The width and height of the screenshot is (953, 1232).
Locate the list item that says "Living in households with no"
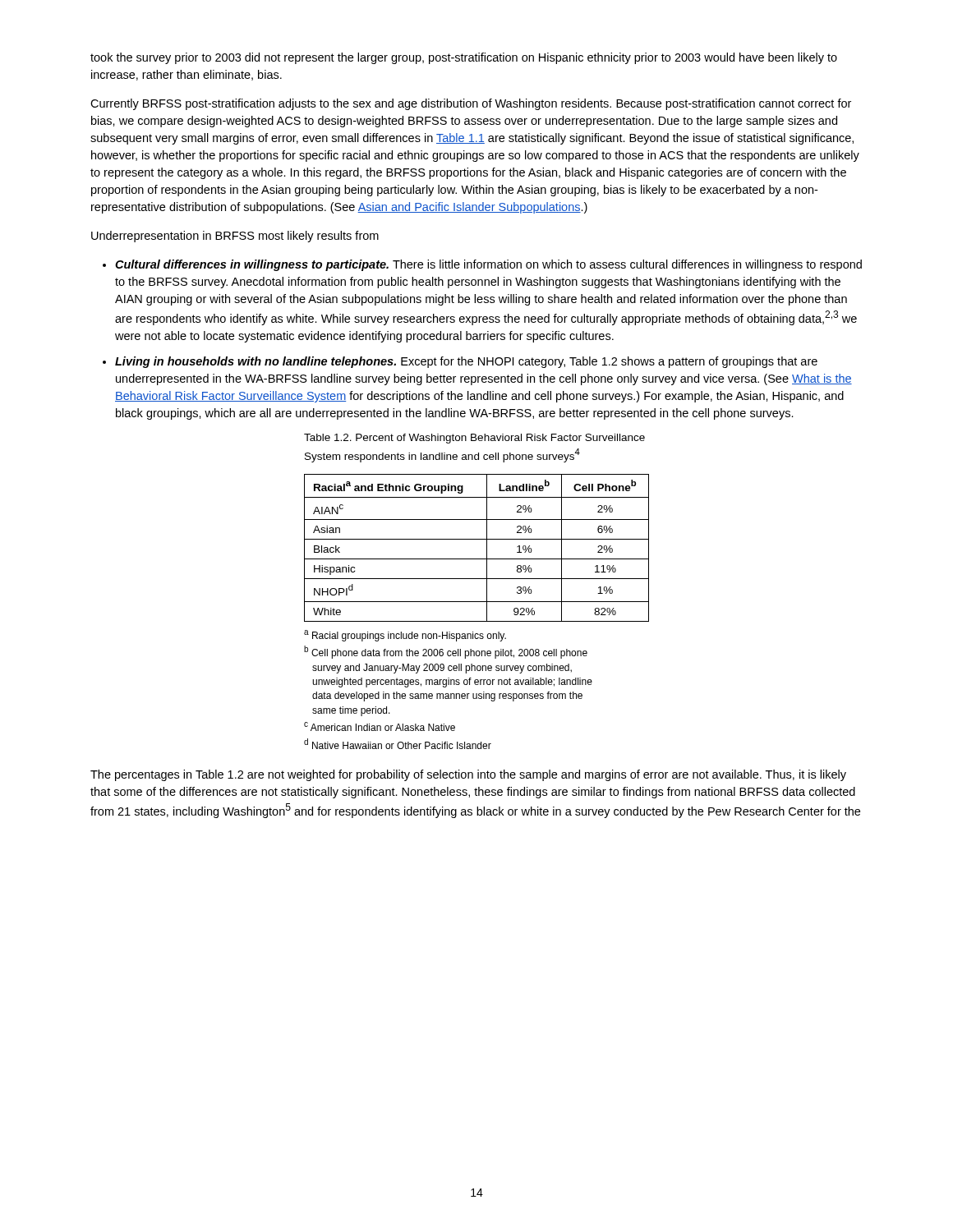pos(483,387)
